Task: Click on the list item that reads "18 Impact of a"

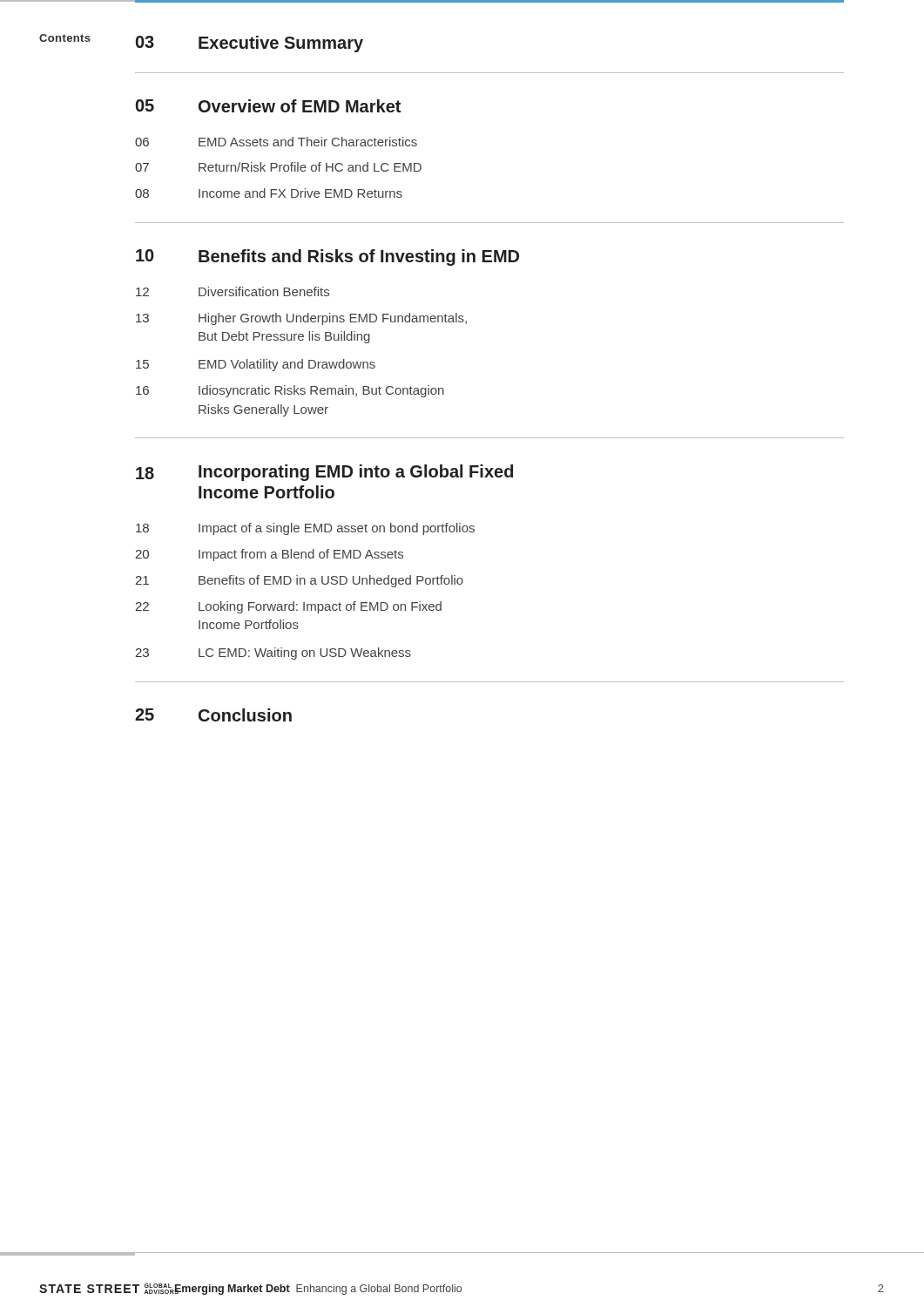Action: point(305,528)
